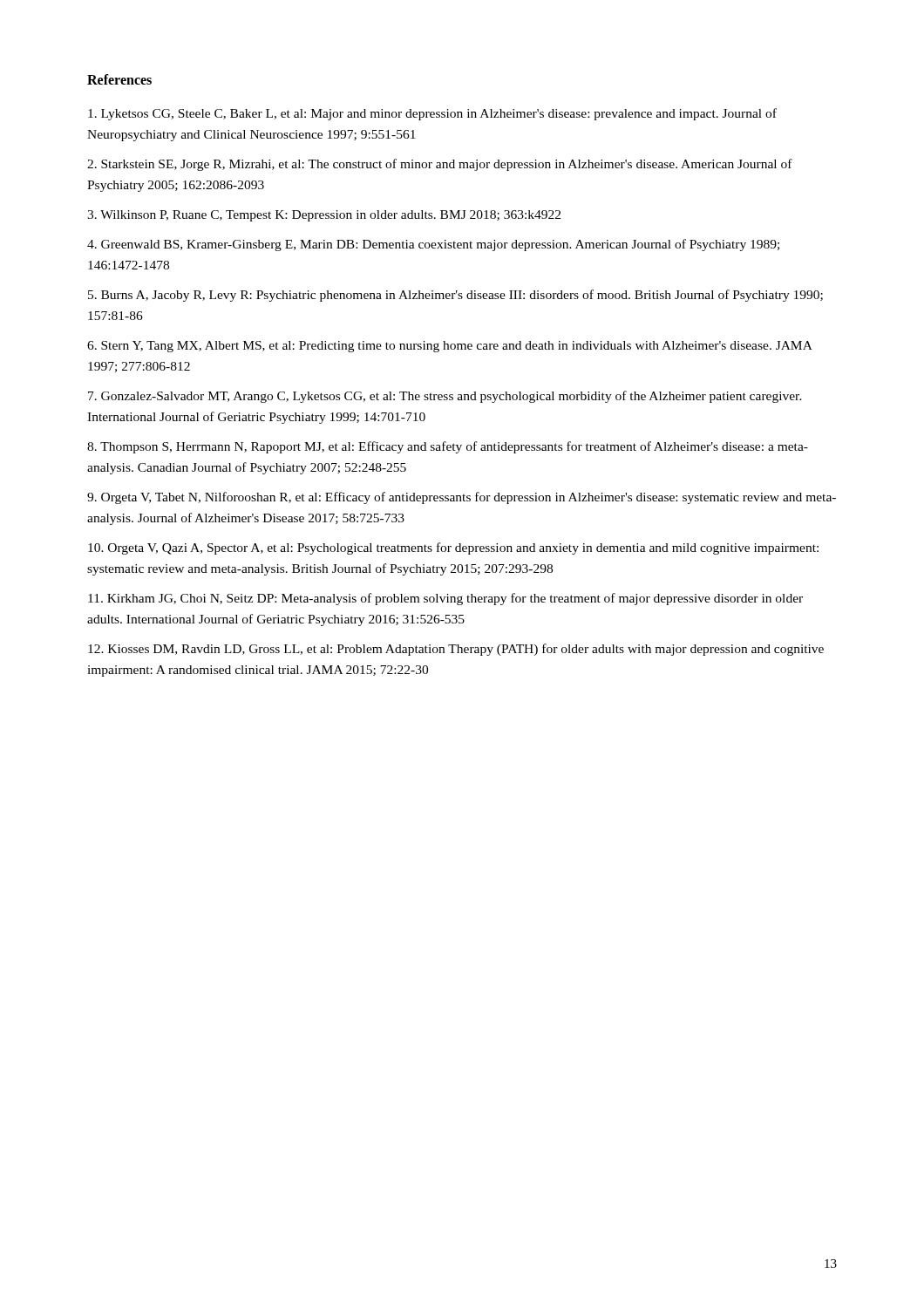Where is the passage that starts "Lyketsos CG, Steele C, Baker L, et"?
This screenshot has width=924, height=1308.
[432, 123]
